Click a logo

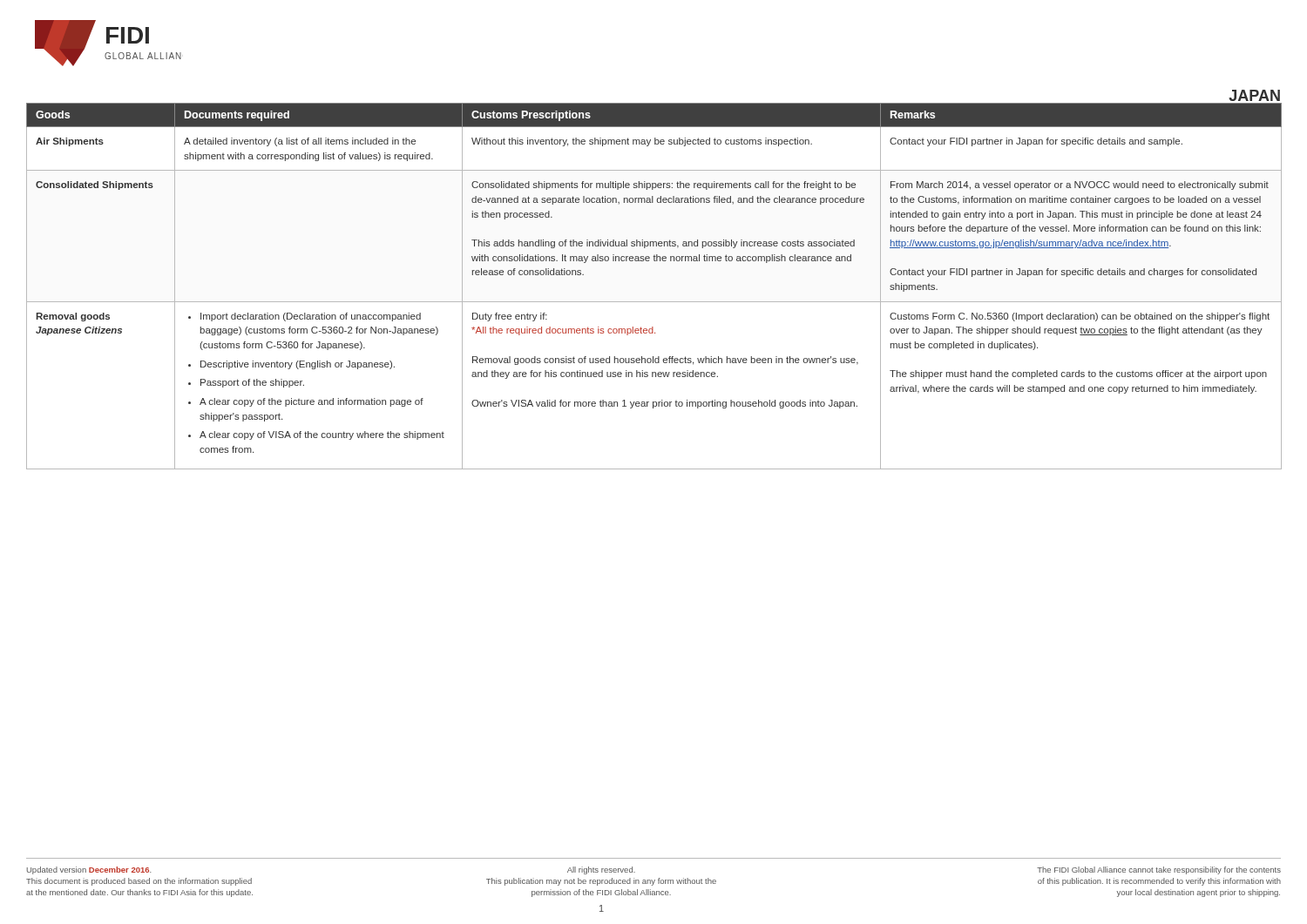(157, 50)
